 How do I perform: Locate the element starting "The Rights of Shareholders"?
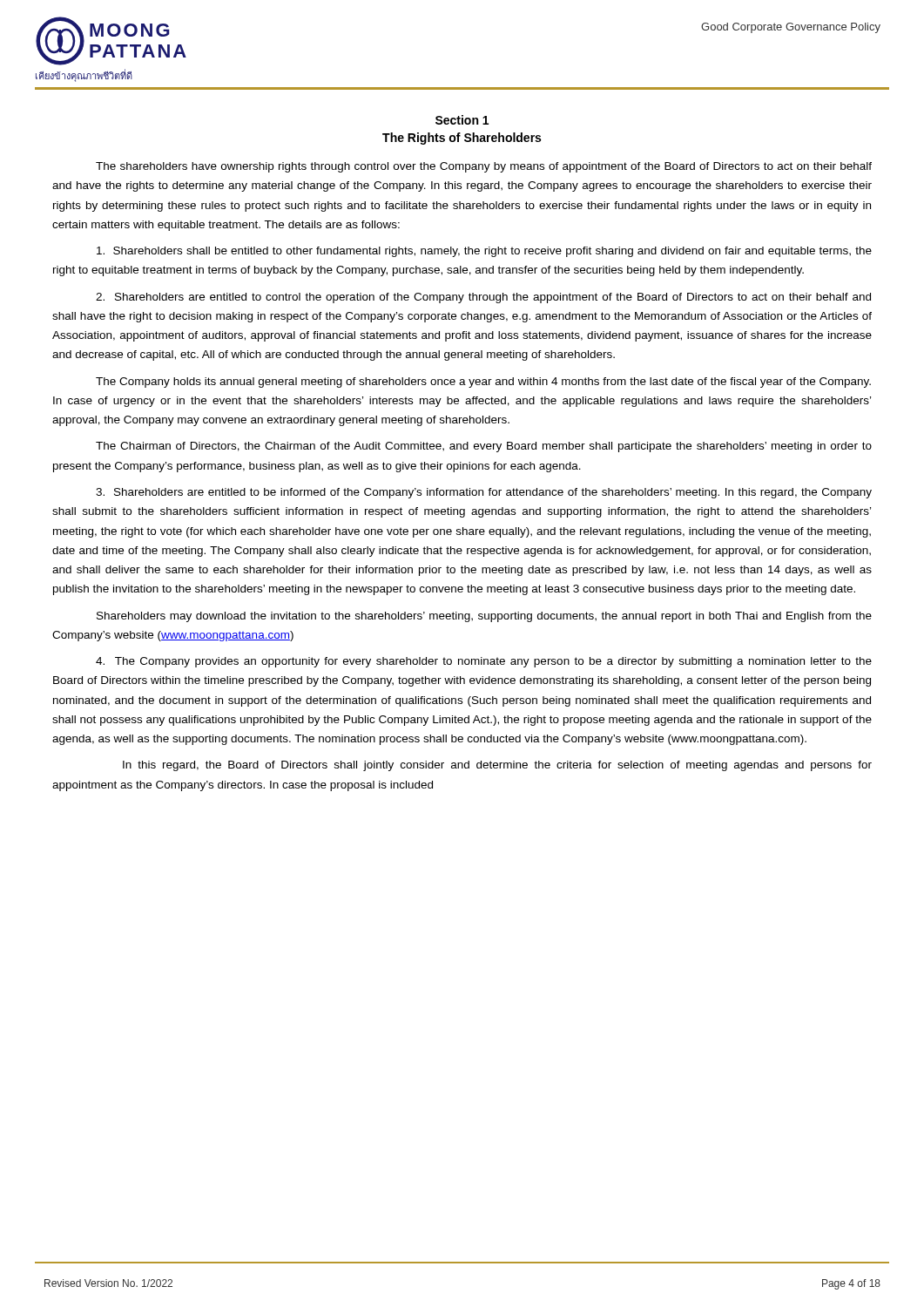click(462, 138)
